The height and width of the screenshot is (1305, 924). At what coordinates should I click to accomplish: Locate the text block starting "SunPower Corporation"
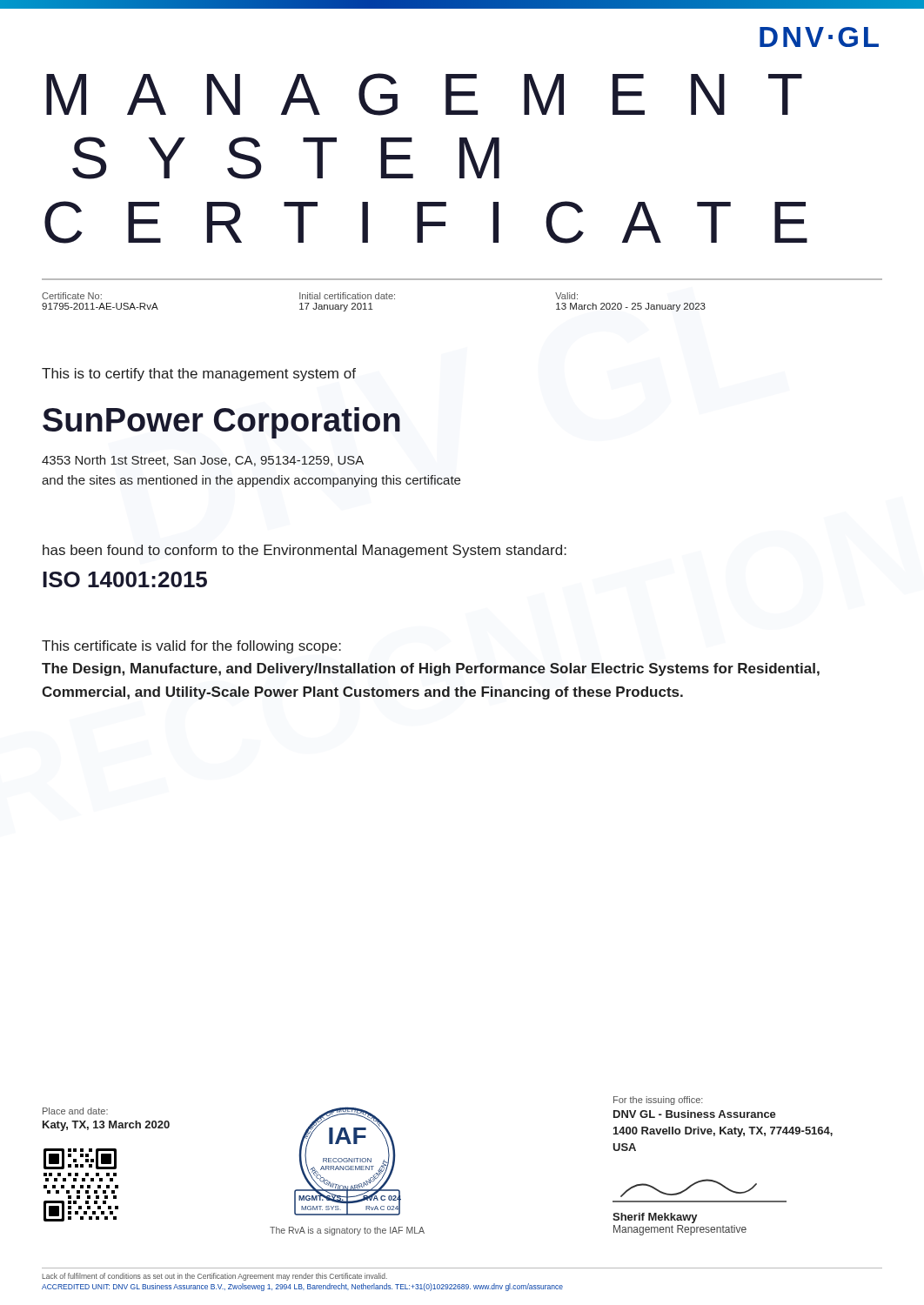tap(222, 420)
